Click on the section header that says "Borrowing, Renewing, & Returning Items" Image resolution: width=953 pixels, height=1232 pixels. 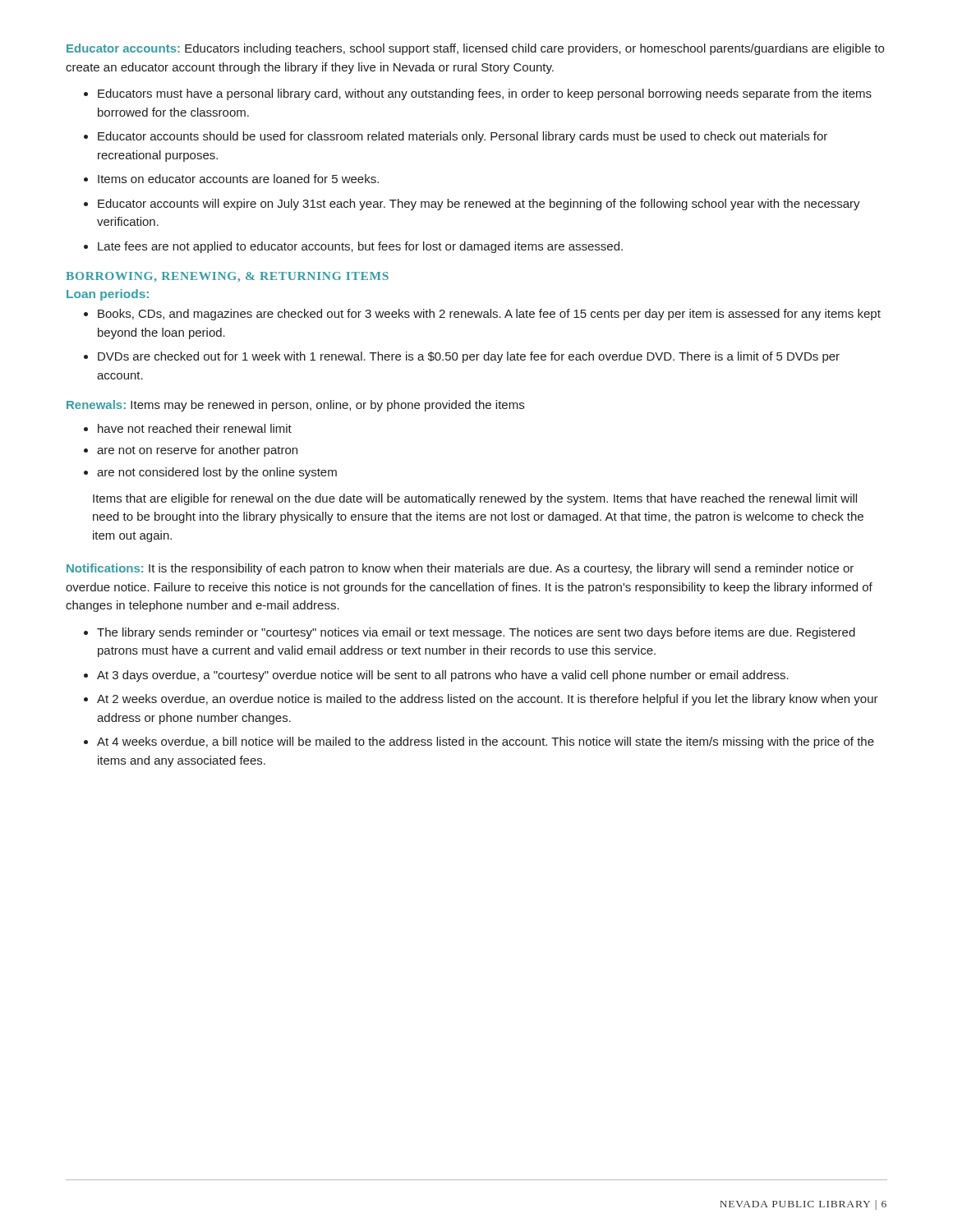coord(228,276)
